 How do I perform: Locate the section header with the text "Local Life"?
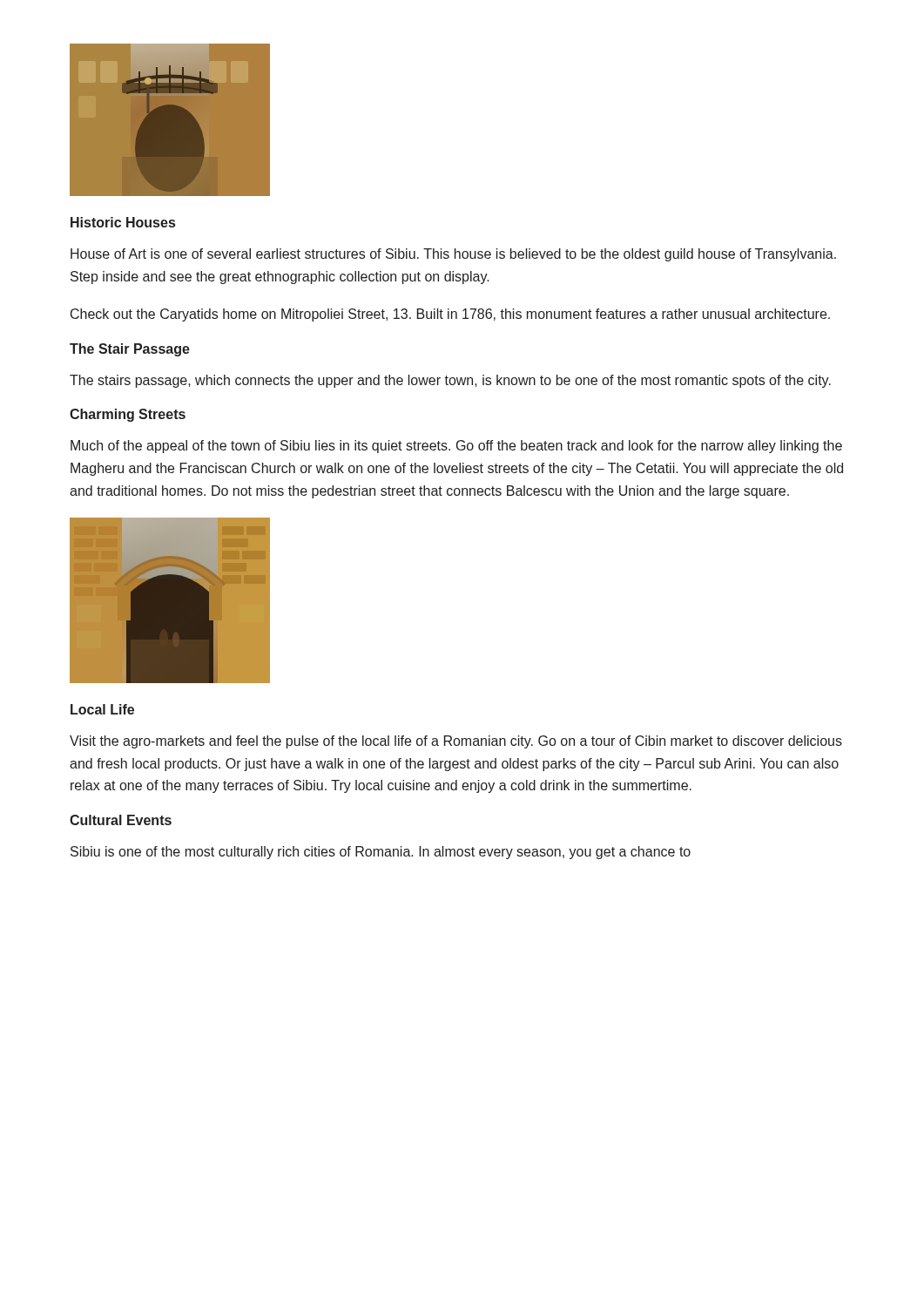[x=102, y=710]
